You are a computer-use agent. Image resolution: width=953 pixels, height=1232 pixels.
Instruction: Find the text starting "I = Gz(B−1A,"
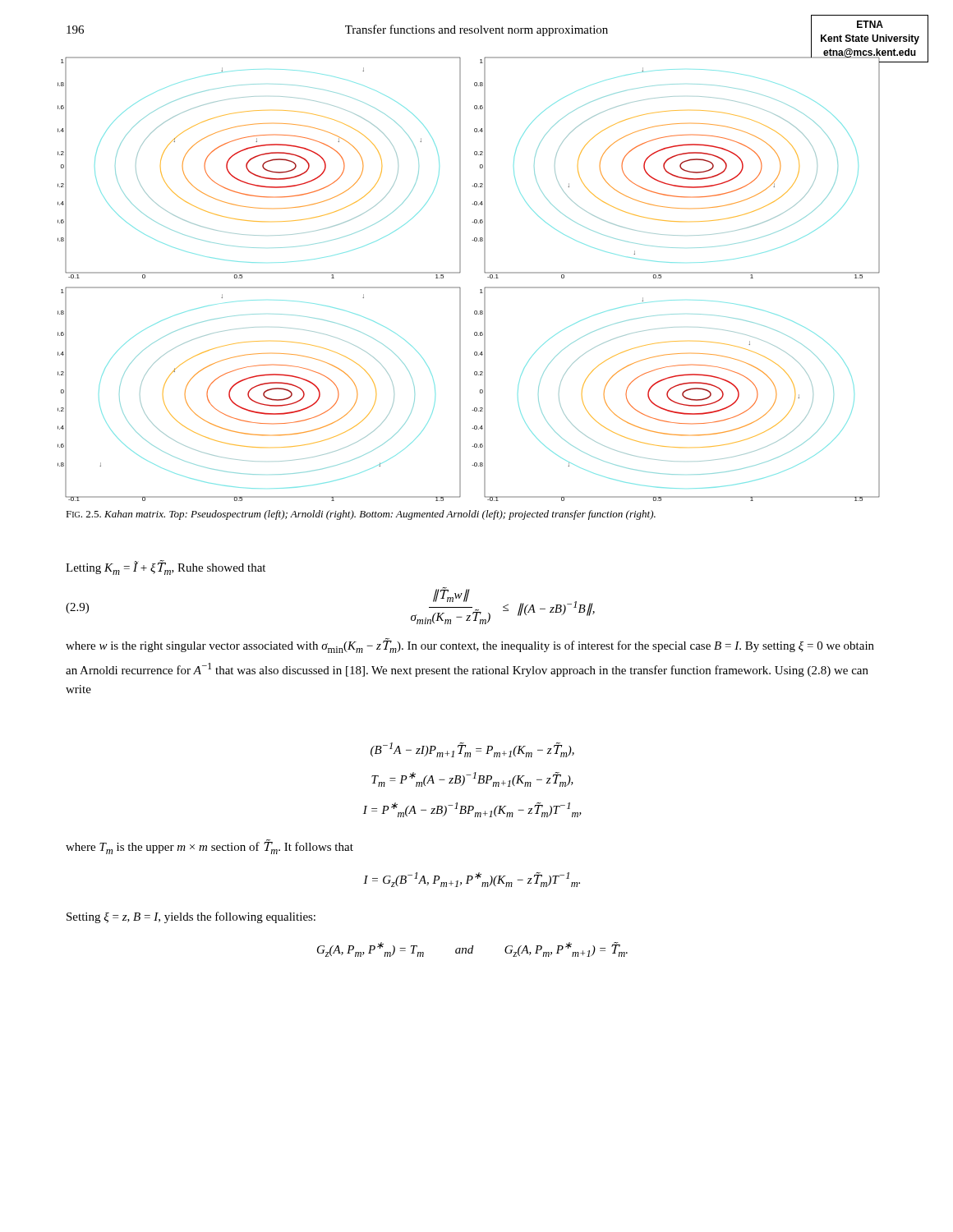tap(472, 880)
